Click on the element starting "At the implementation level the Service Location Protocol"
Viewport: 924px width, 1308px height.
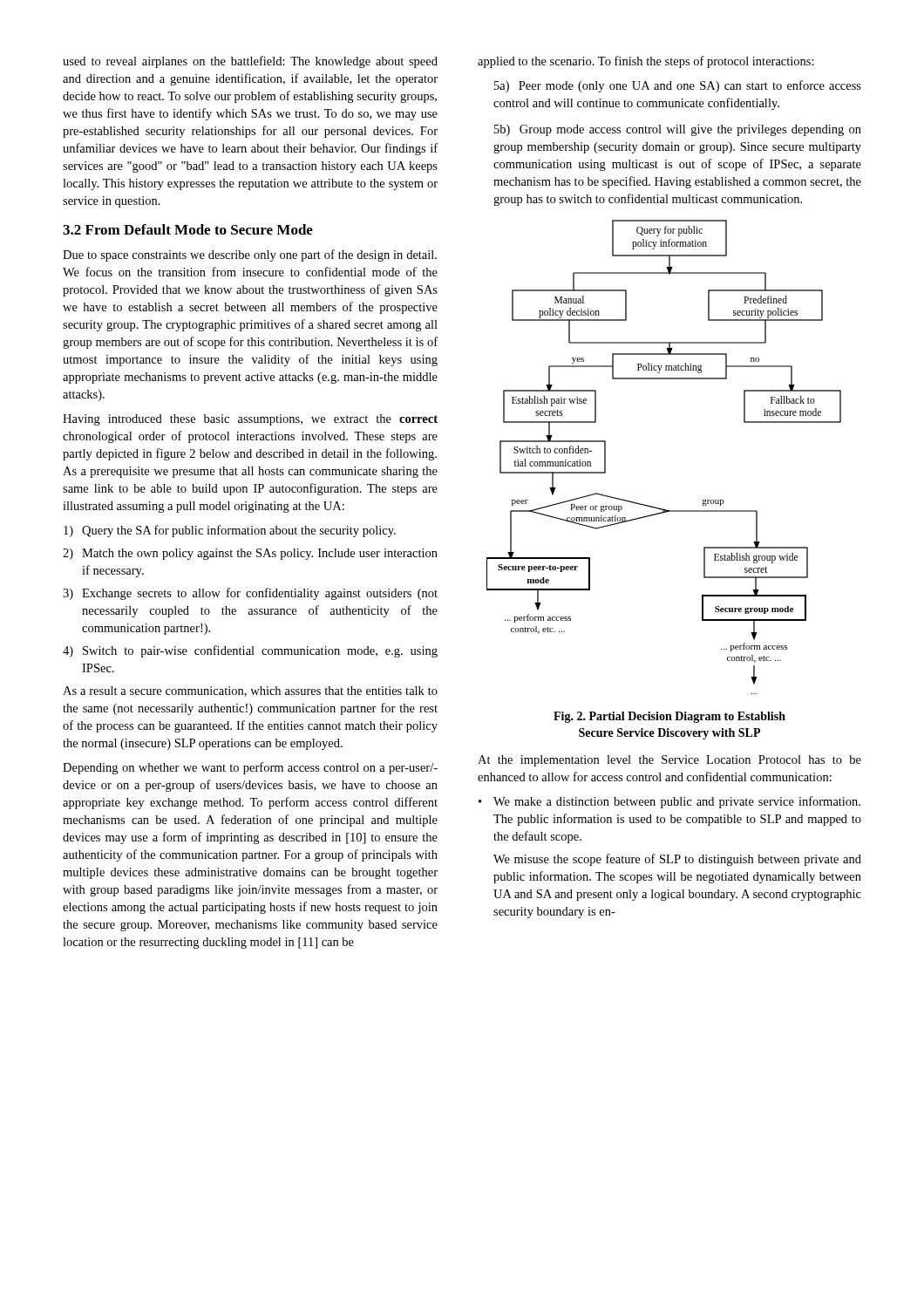click(669, 768)
